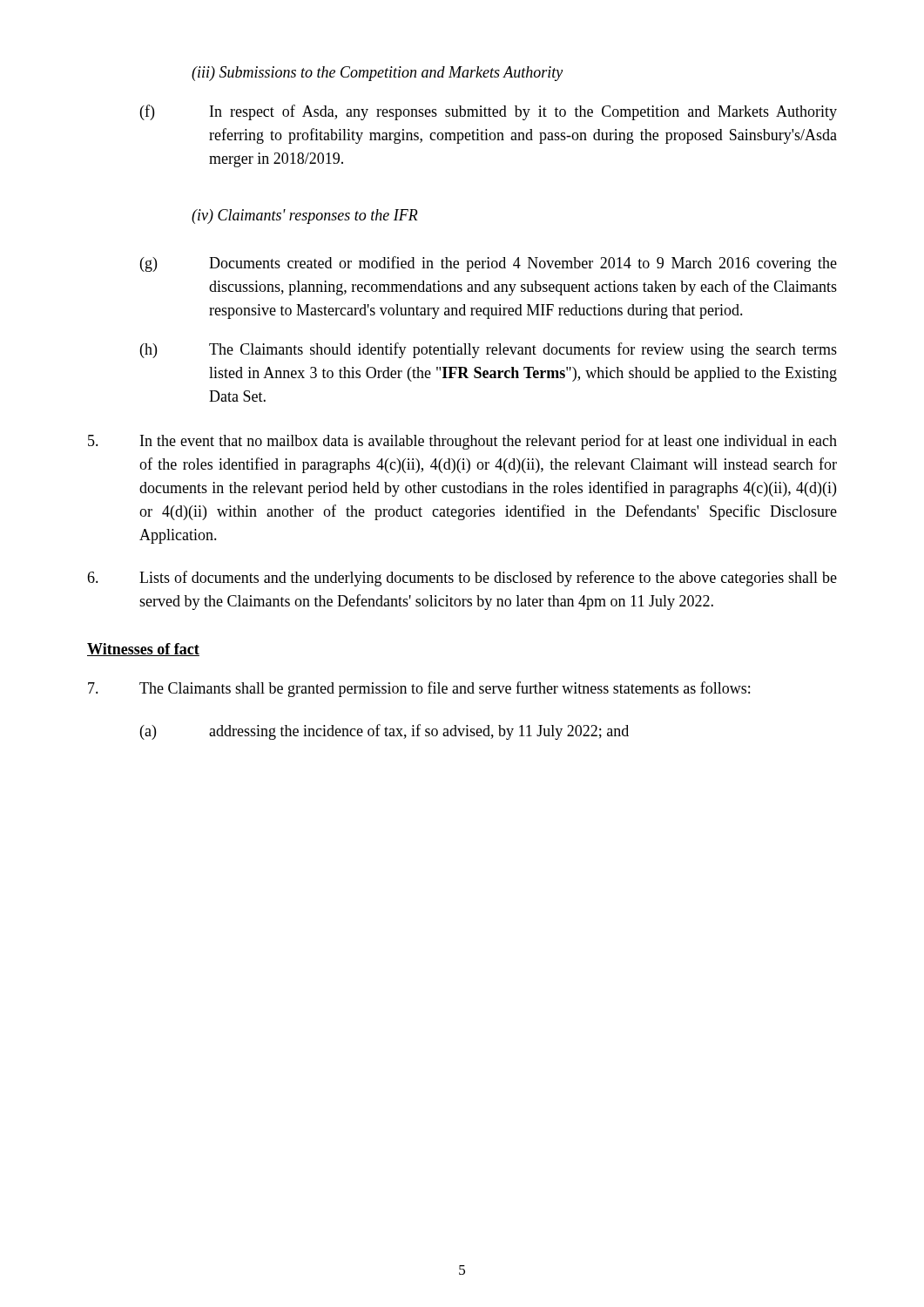The height and width of the screenshot is (1307, 924).
Task: Click on the passage starting "(a) addressing the incidence of tax,"
Action: (488, 732)
